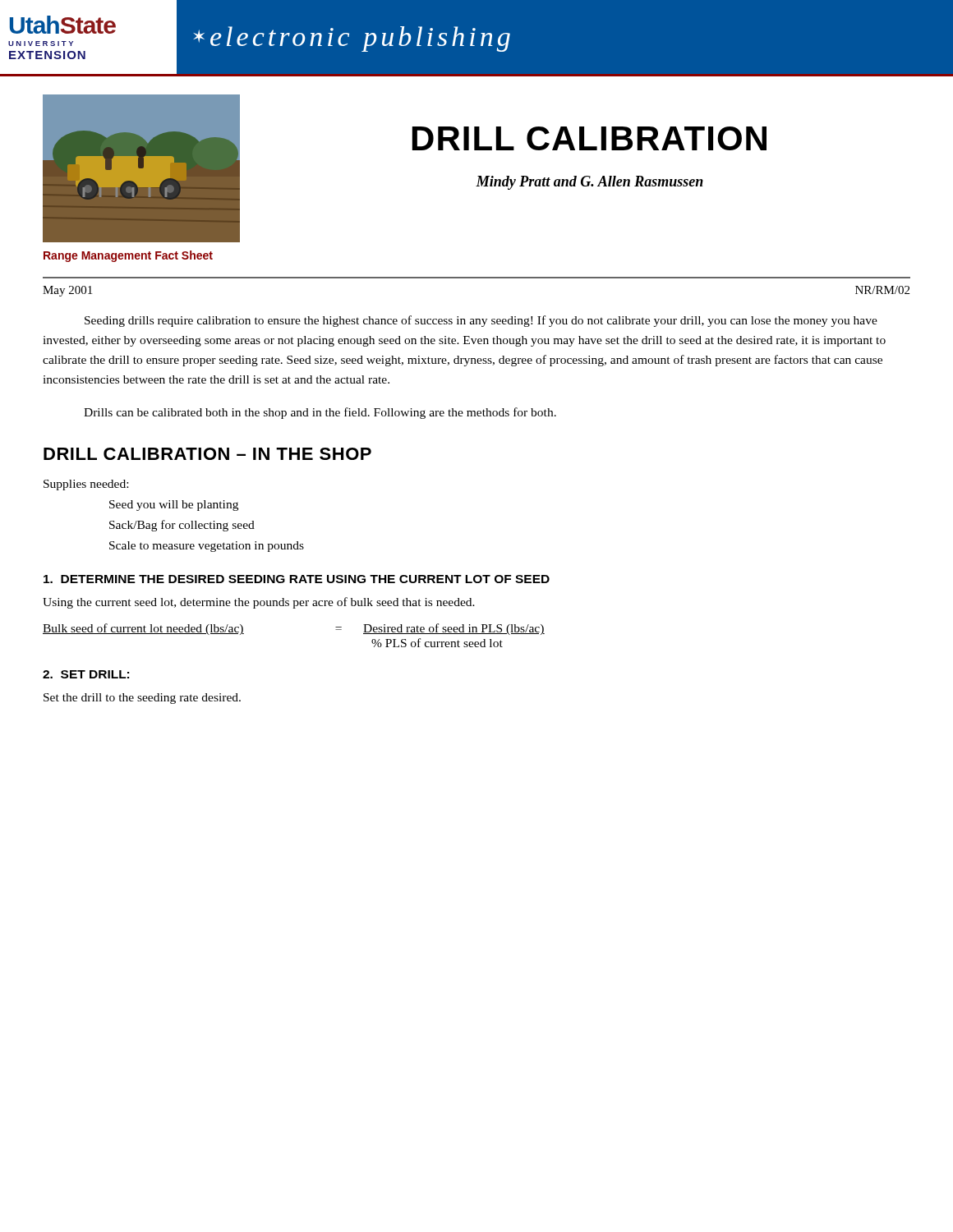Click on the text that says "Supplies needed:"
This screenshot has width=953, height=1232.
click(x=86, y=483)
